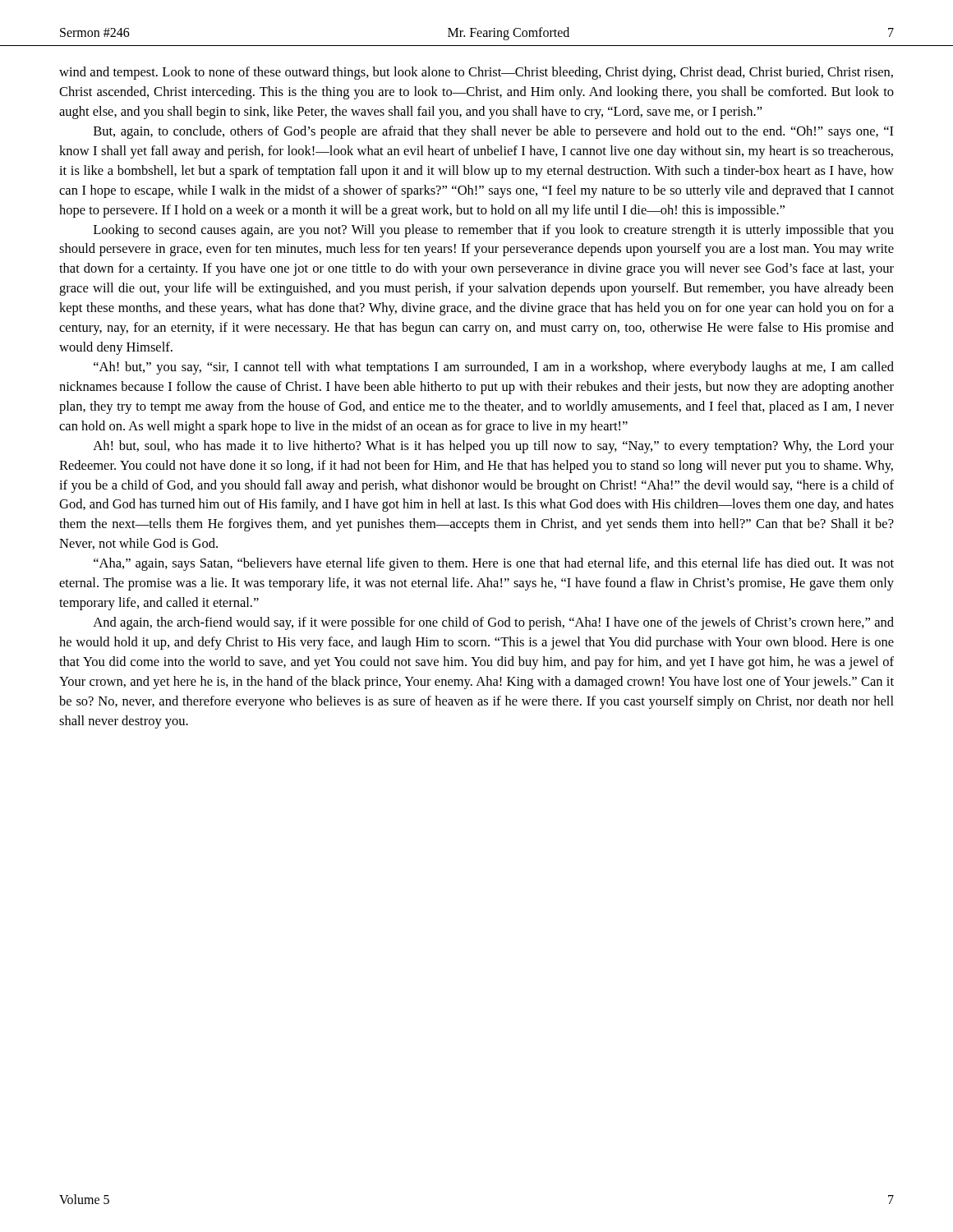Point to the text starting "But, again, to conclude,"
Screen dimensions: 1232x953
pyautogui.click(x=476, y=171)
